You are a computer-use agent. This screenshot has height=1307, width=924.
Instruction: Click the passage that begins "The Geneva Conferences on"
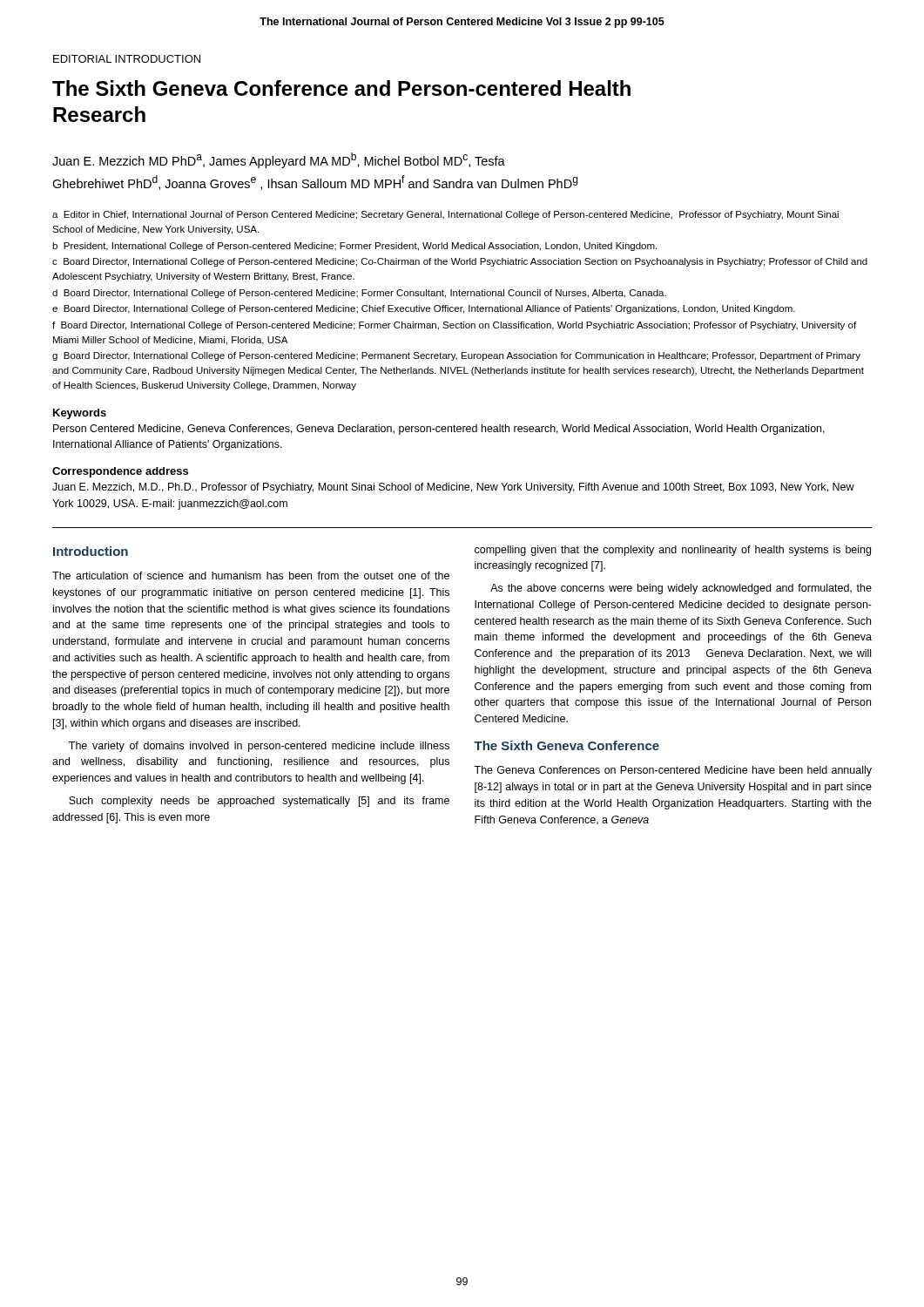(673, 795)
